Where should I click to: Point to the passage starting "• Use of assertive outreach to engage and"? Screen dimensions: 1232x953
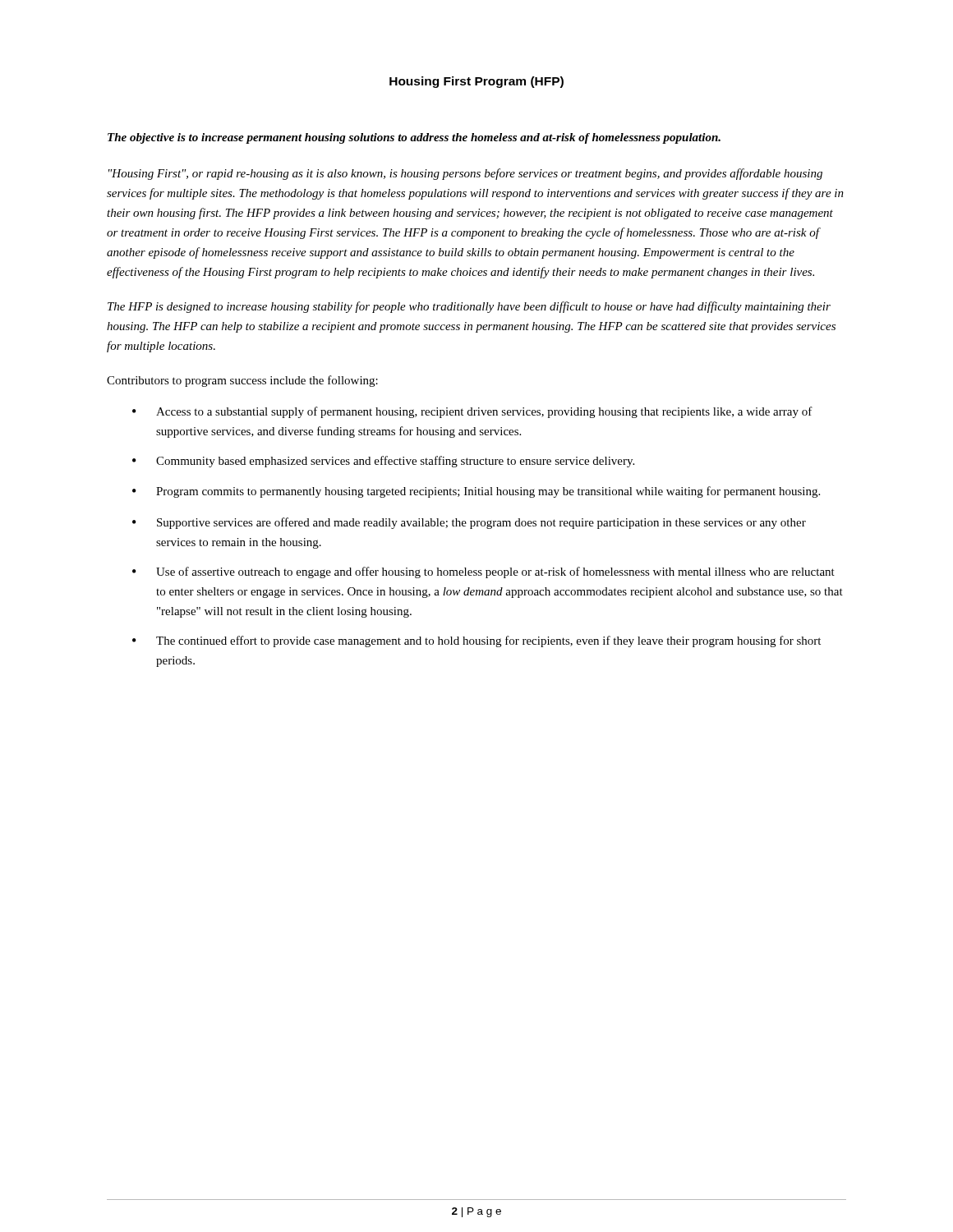(x=489, y=591)
